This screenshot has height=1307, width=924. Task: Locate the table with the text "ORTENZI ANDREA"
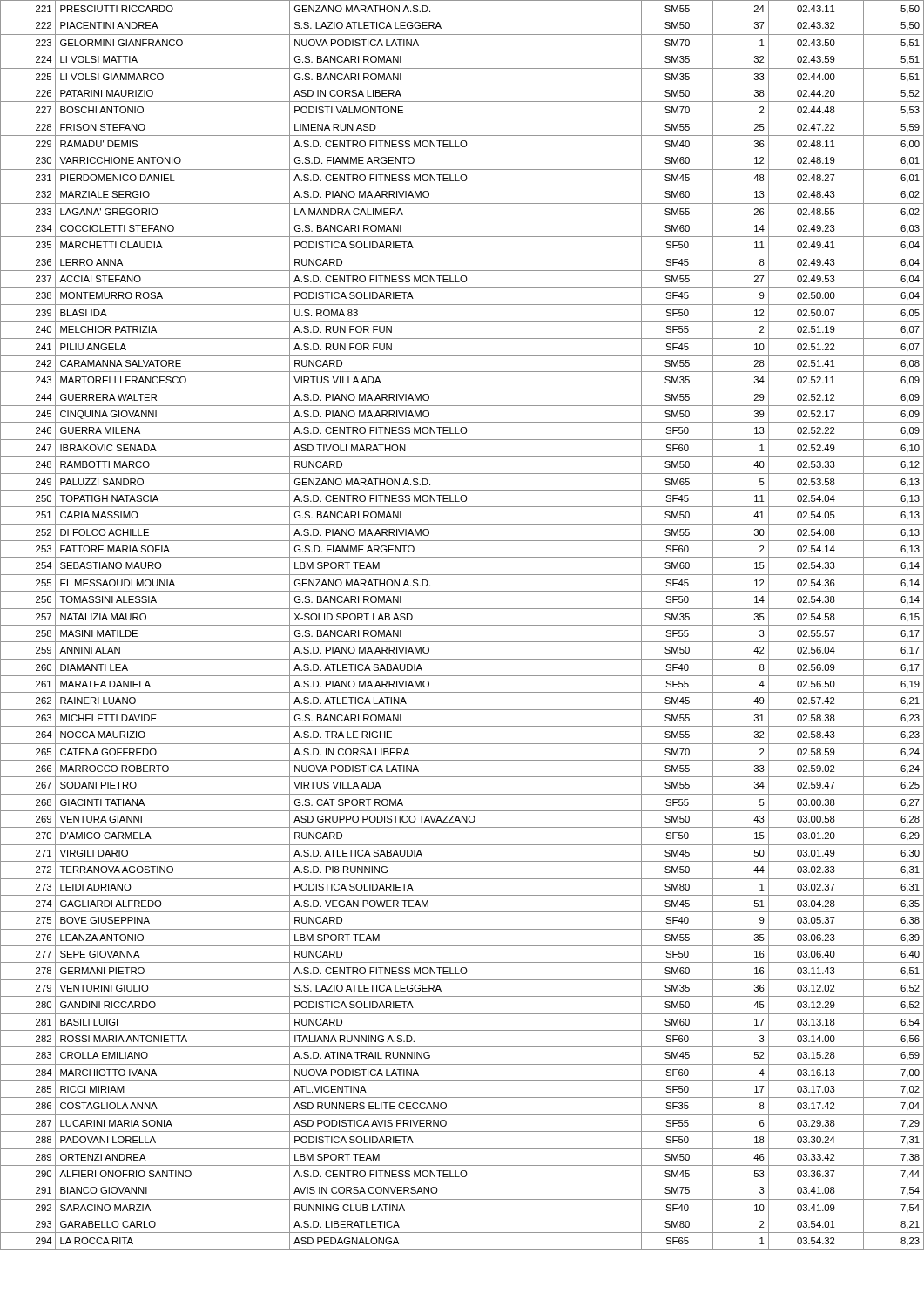tap(462, 625)
